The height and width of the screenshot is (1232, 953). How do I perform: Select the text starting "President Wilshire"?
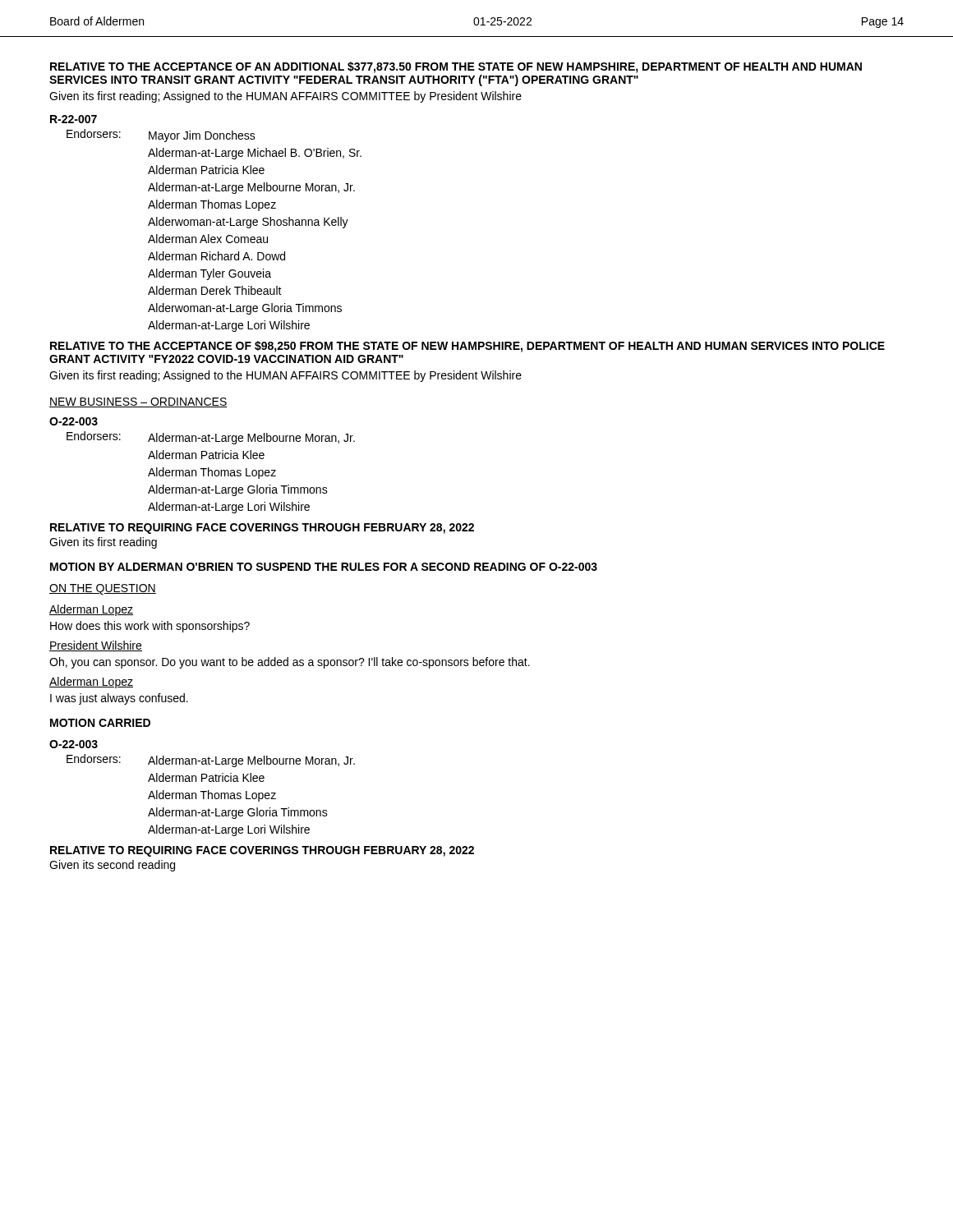[96, 646]
